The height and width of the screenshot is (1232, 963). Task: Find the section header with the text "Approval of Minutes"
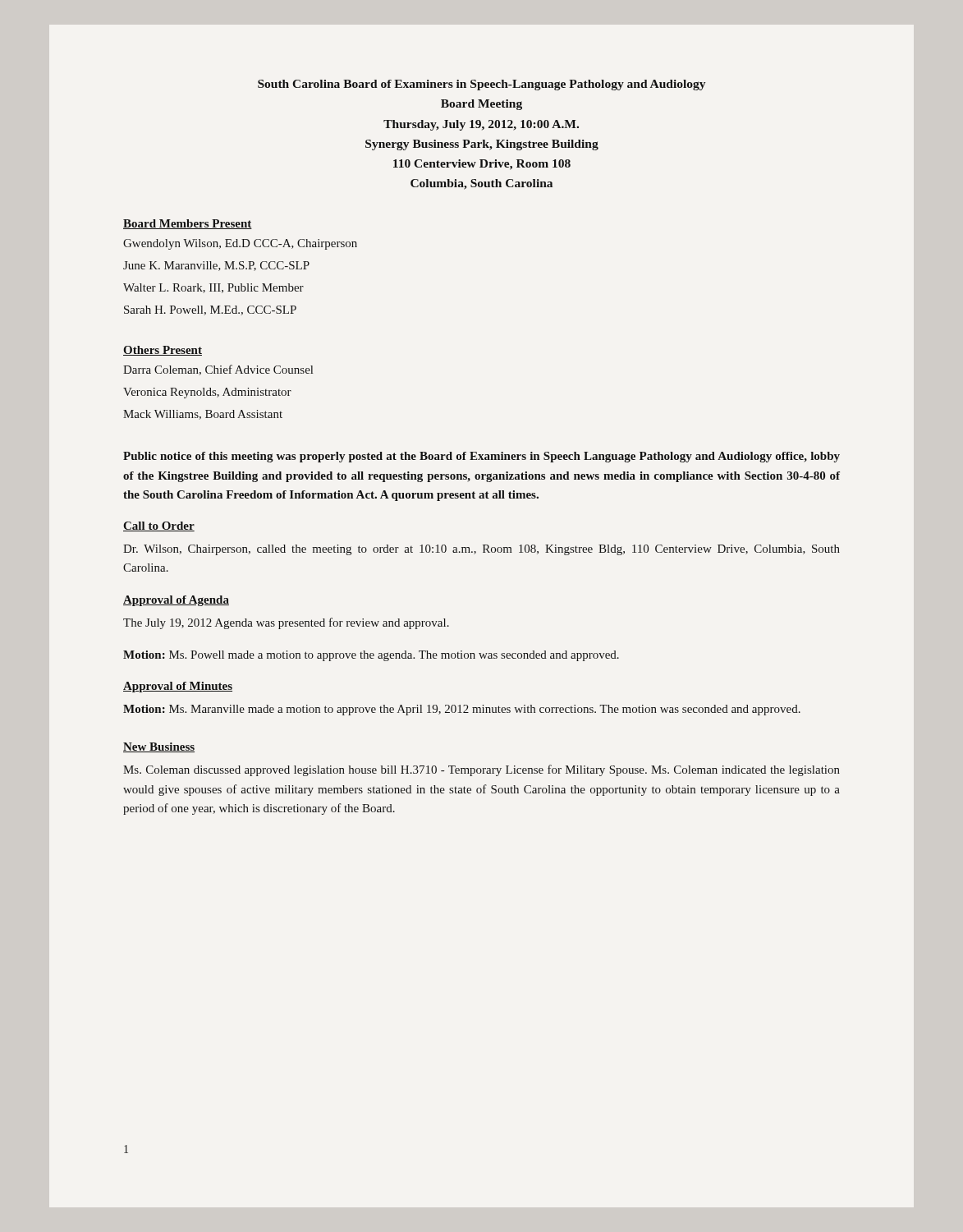[178, 686]
